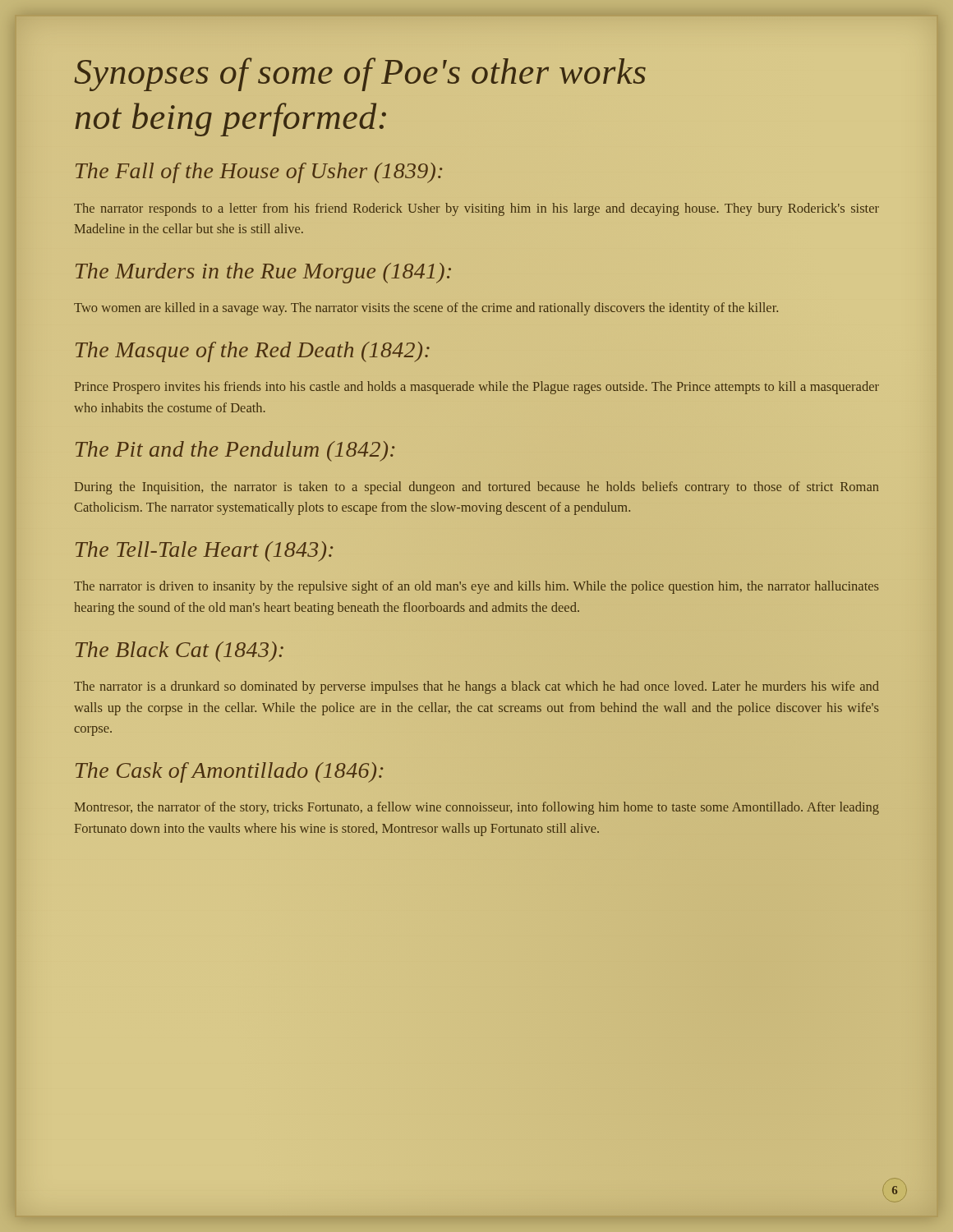Viewport: 953px width, 1232px height.
Task: Click where it says "The Cask of Amontillado (1846):"
Action: 230,772
